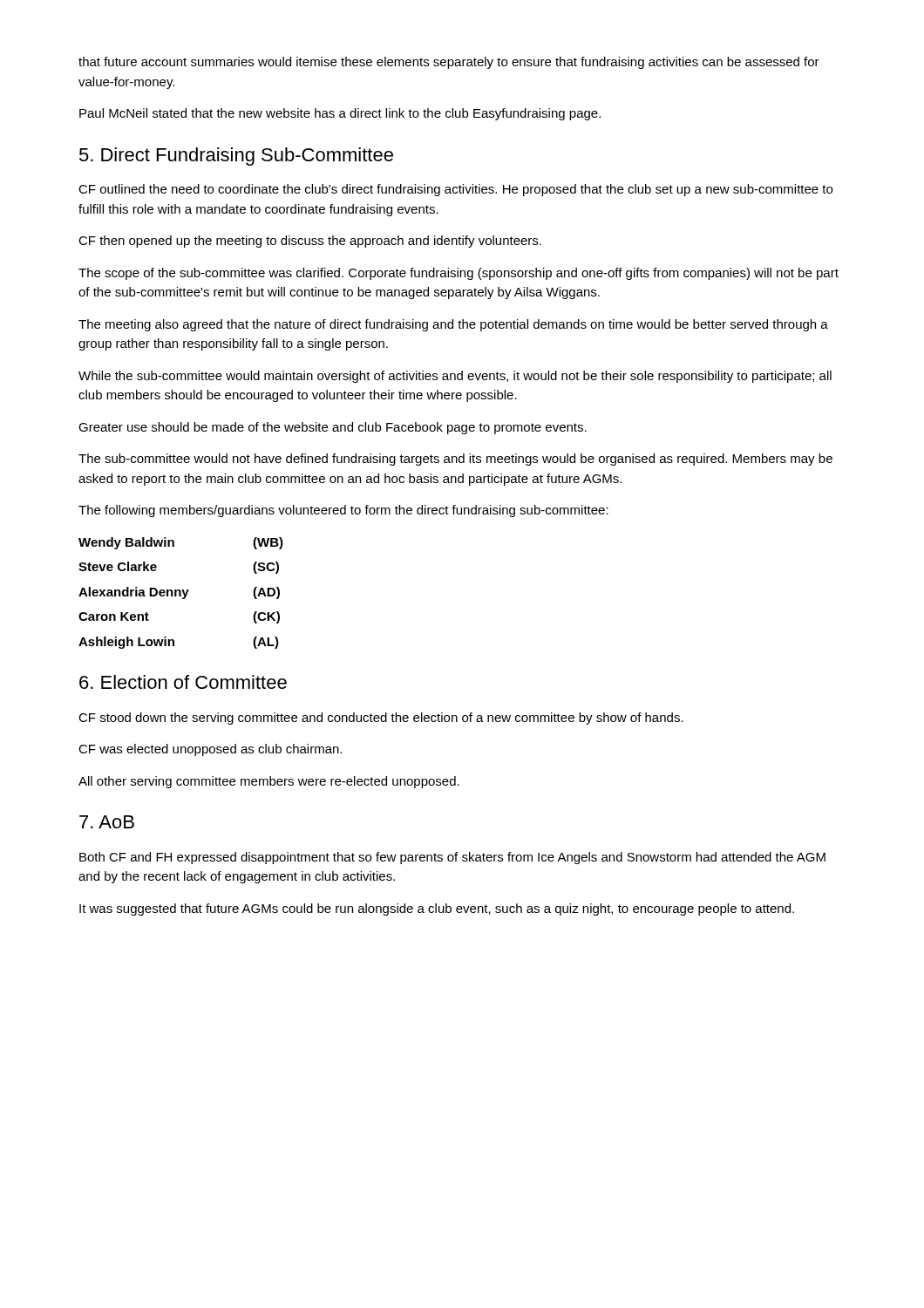Find the text block starting "CF then opened up the meeting to"

click(x=310, y=240)
